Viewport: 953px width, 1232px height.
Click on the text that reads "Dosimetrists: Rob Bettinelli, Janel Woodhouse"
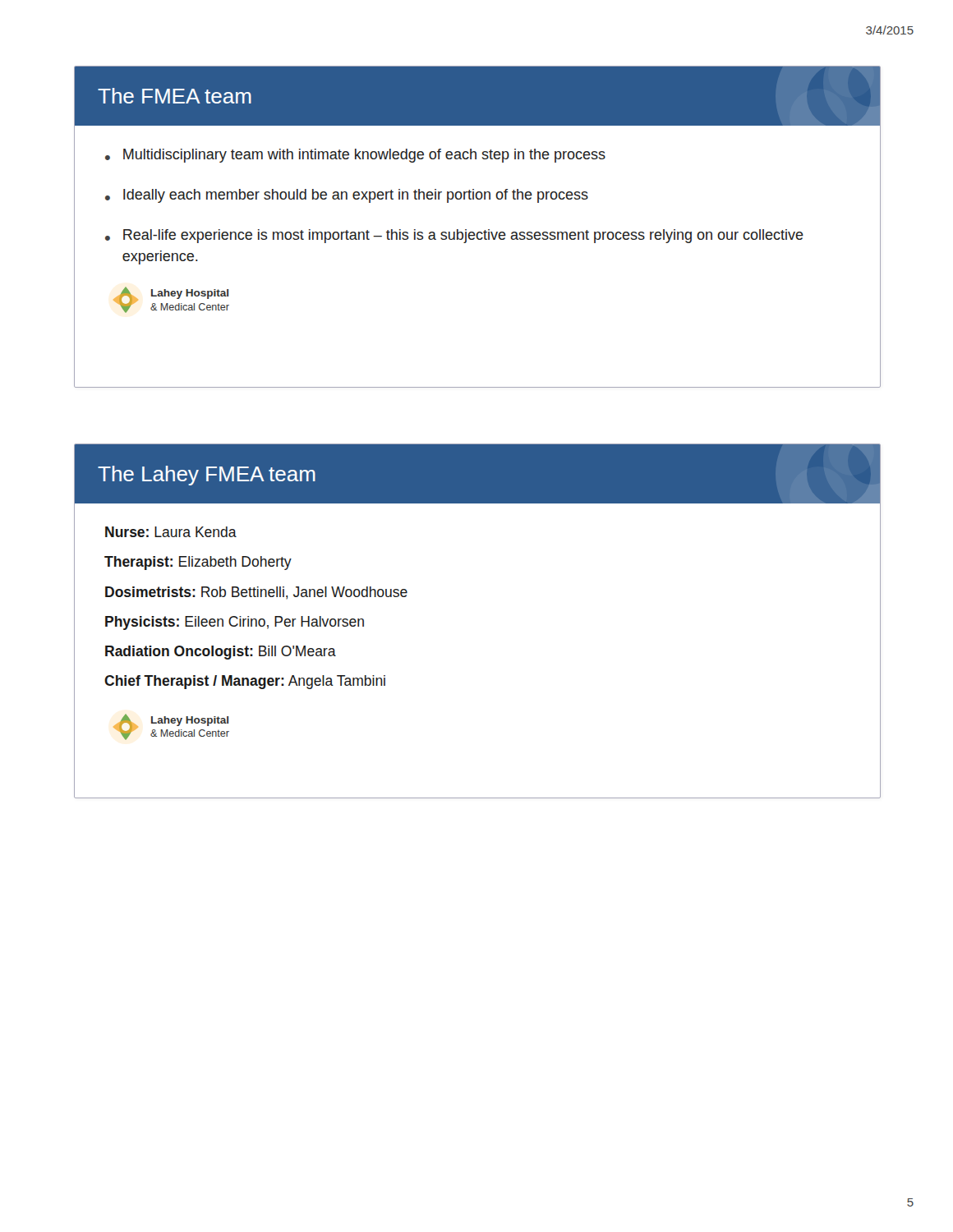[256, 592]
